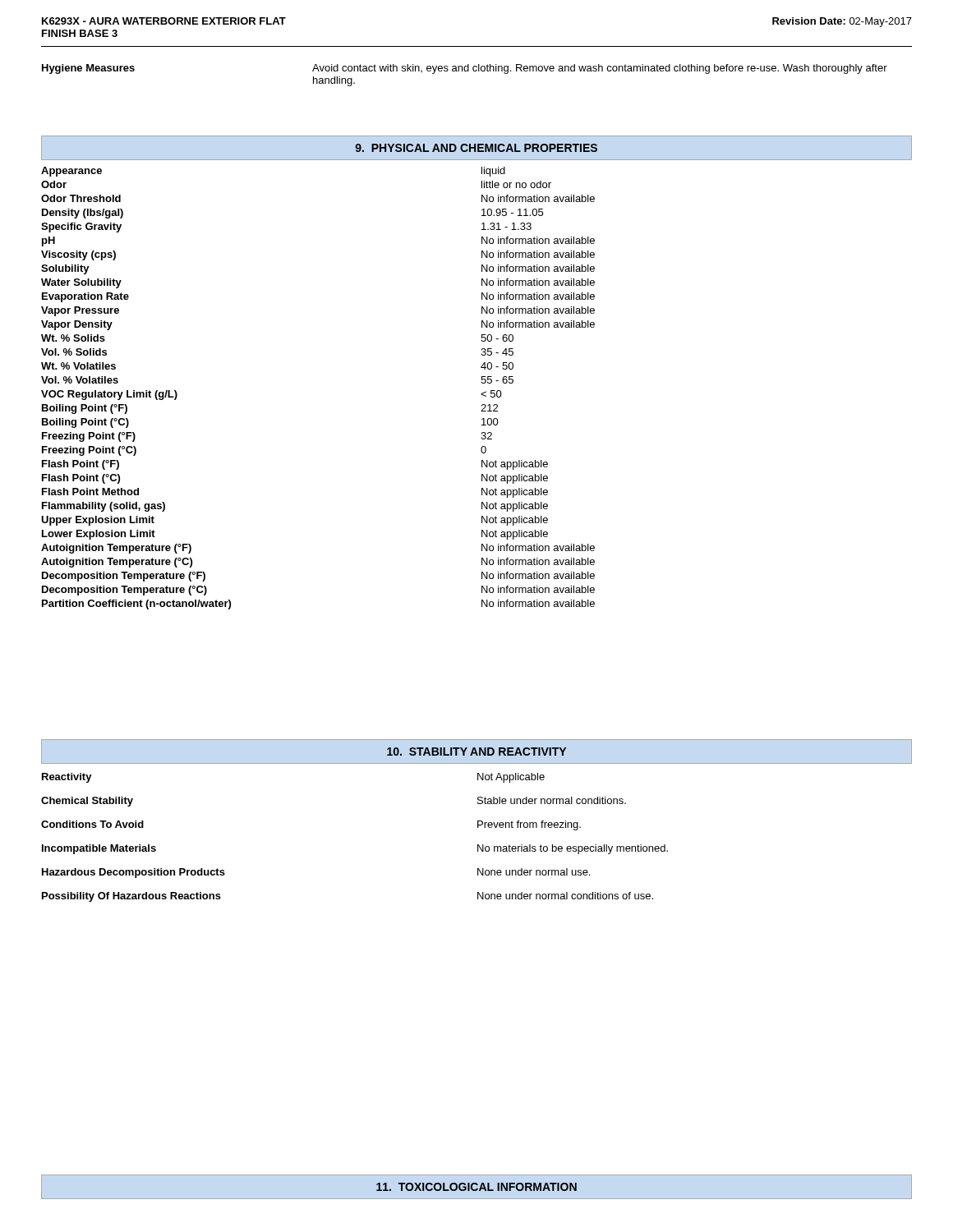This screenshot has width=953, height=1232.
Task: Point to the block starting "11. TOXICOLOGICAL INFORMATION"
Action: [476, 1187]
